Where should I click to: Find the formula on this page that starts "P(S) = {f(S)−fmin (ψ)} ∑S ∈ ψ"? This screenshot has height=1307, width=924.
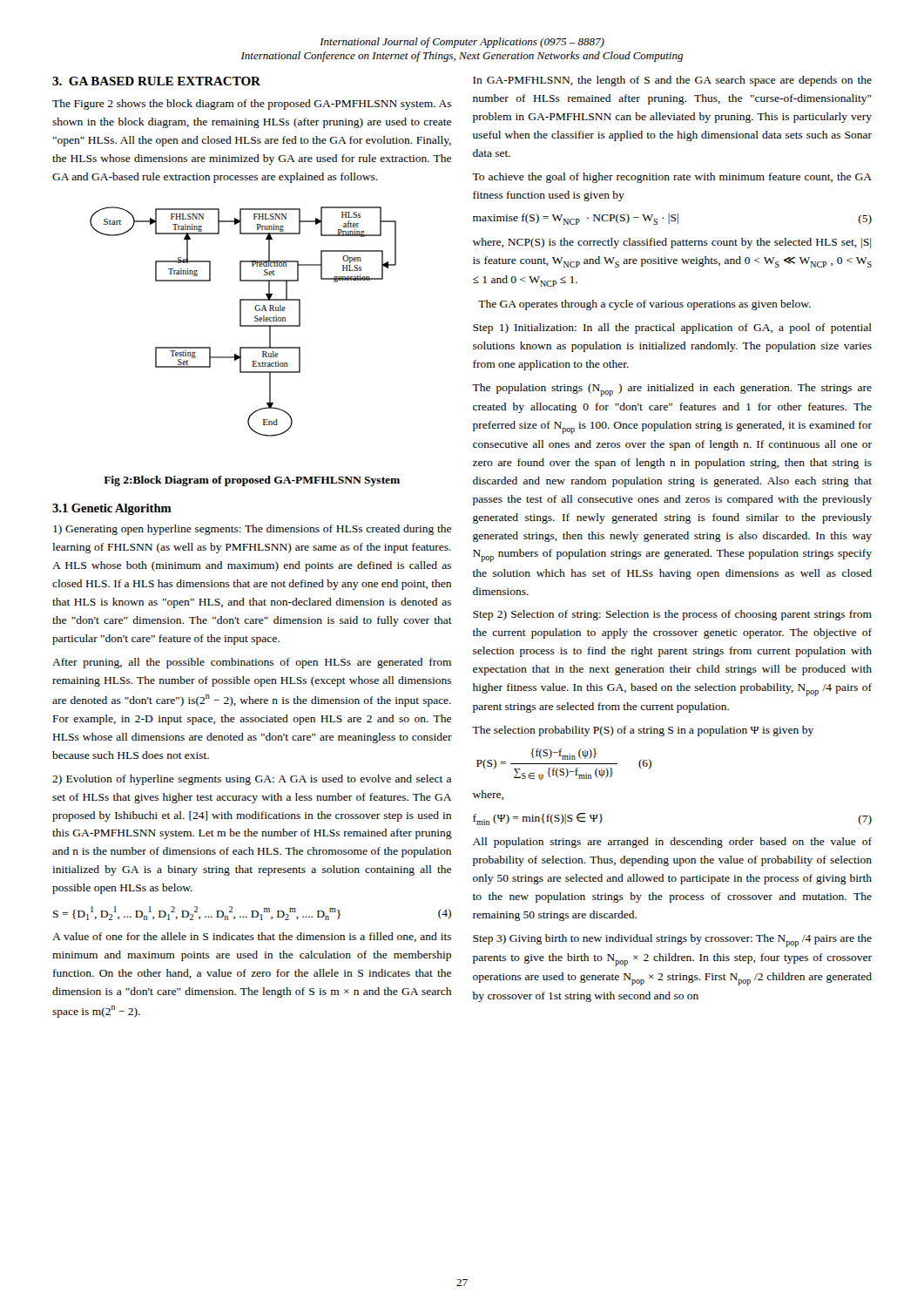click(x=564, y=764)
